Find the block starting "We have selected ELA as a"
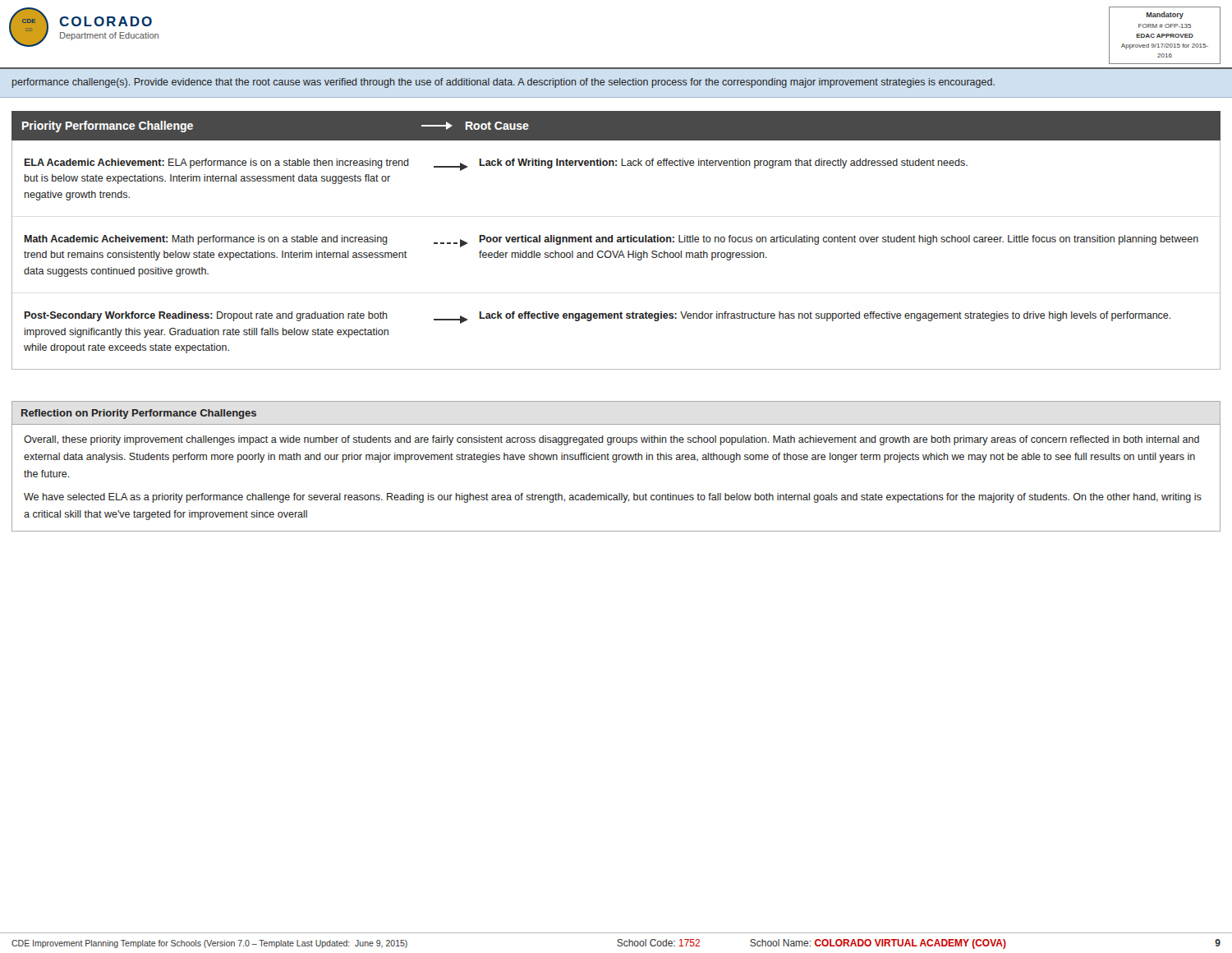The width and height of the screenshot is (1232, 953). [x=613, y=506]
